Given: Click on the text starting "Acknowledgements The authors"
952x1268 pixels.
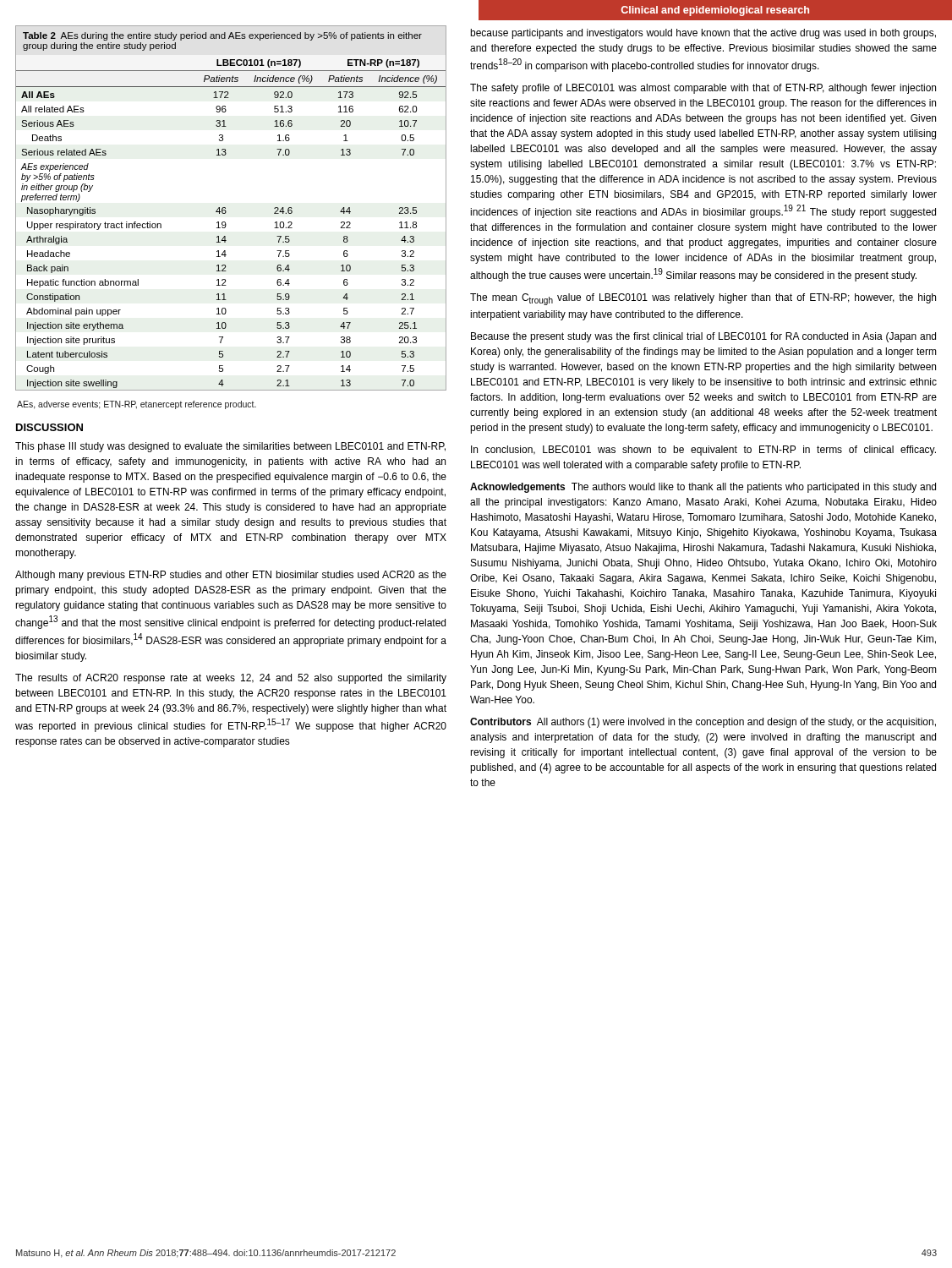Looking at the screenshot, I should 703,594.
